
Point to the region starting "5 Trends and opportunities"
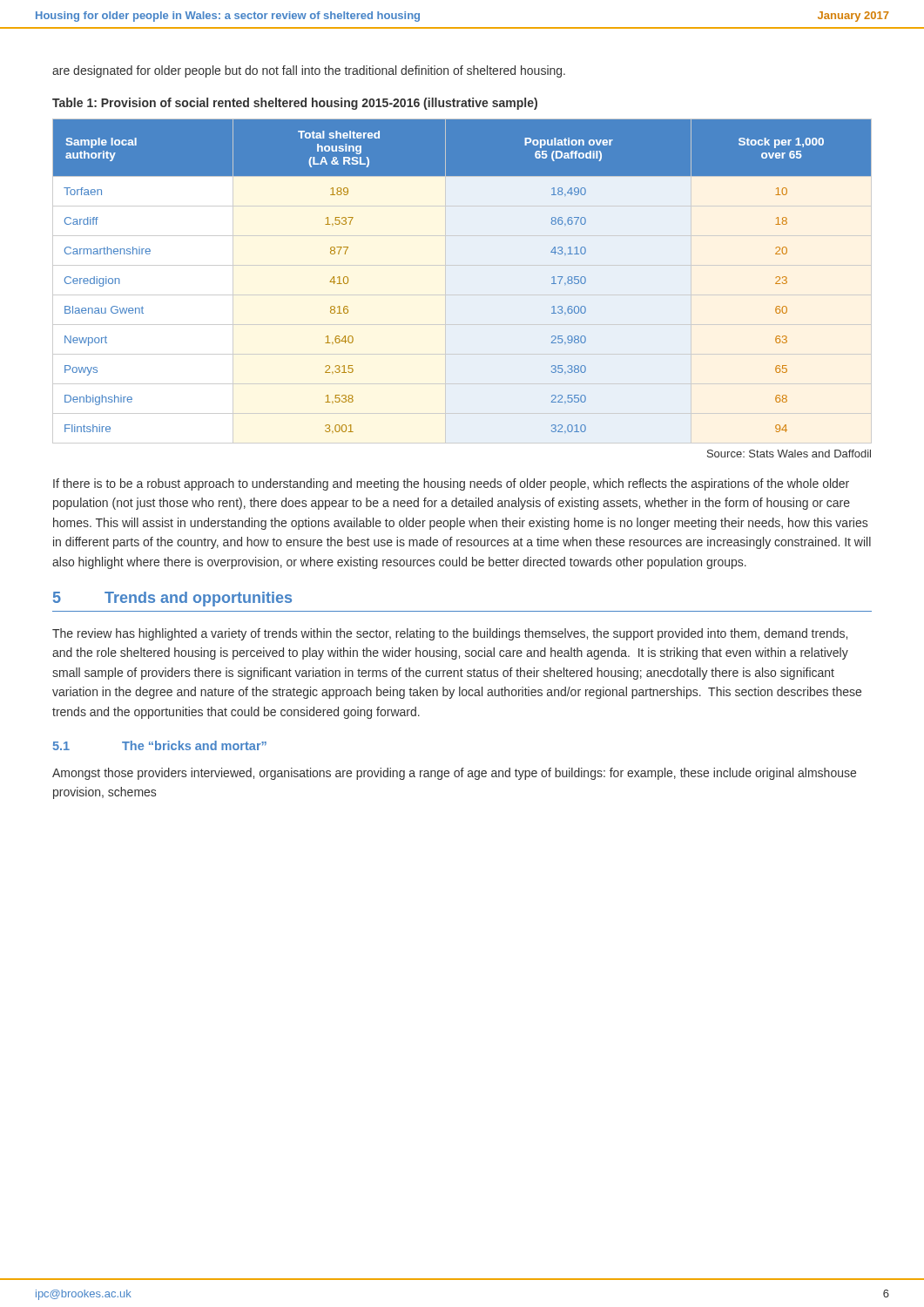[462, 600]
